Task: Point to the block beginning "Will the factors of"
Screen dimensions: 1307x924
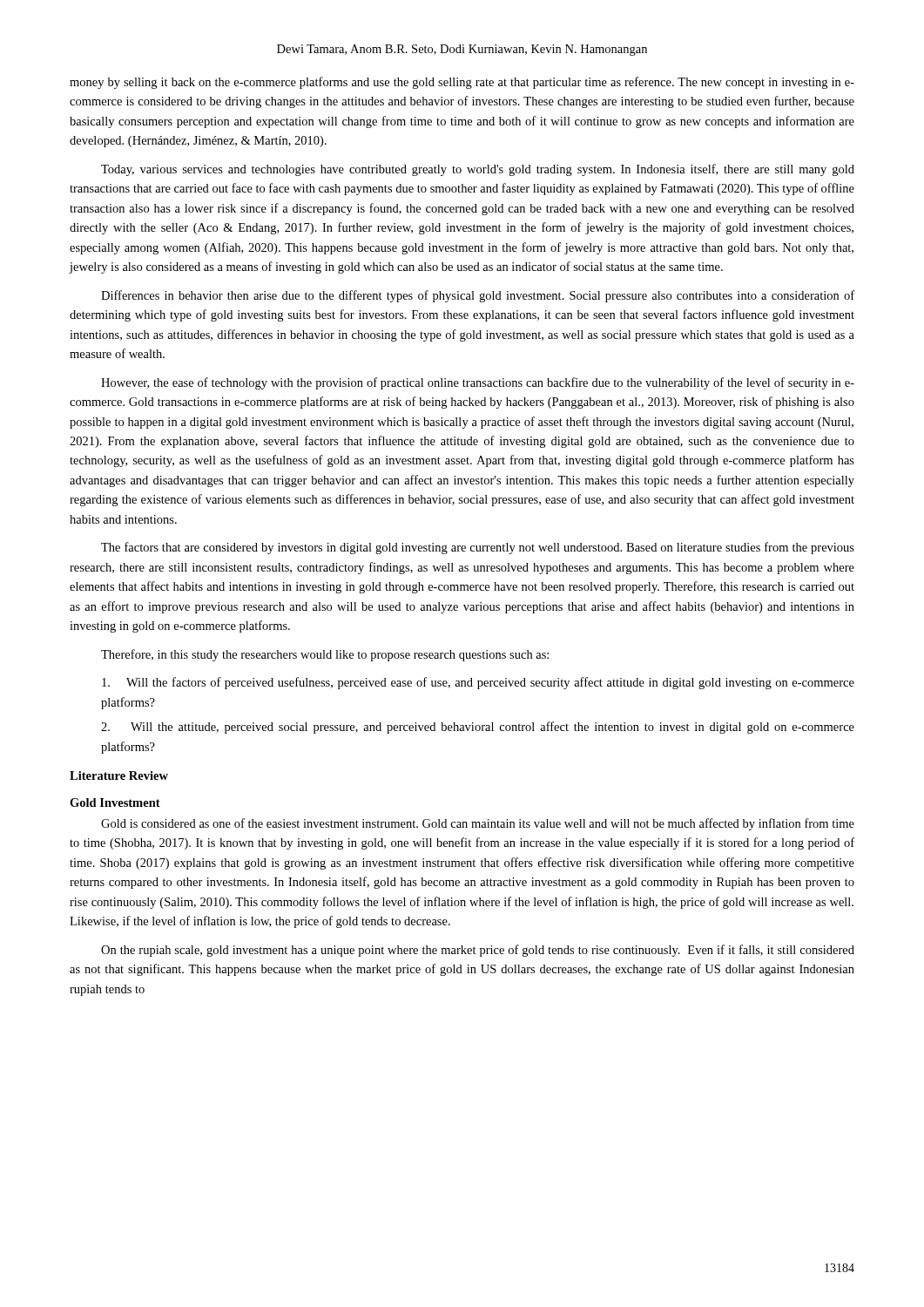Action: coord(478,692)
